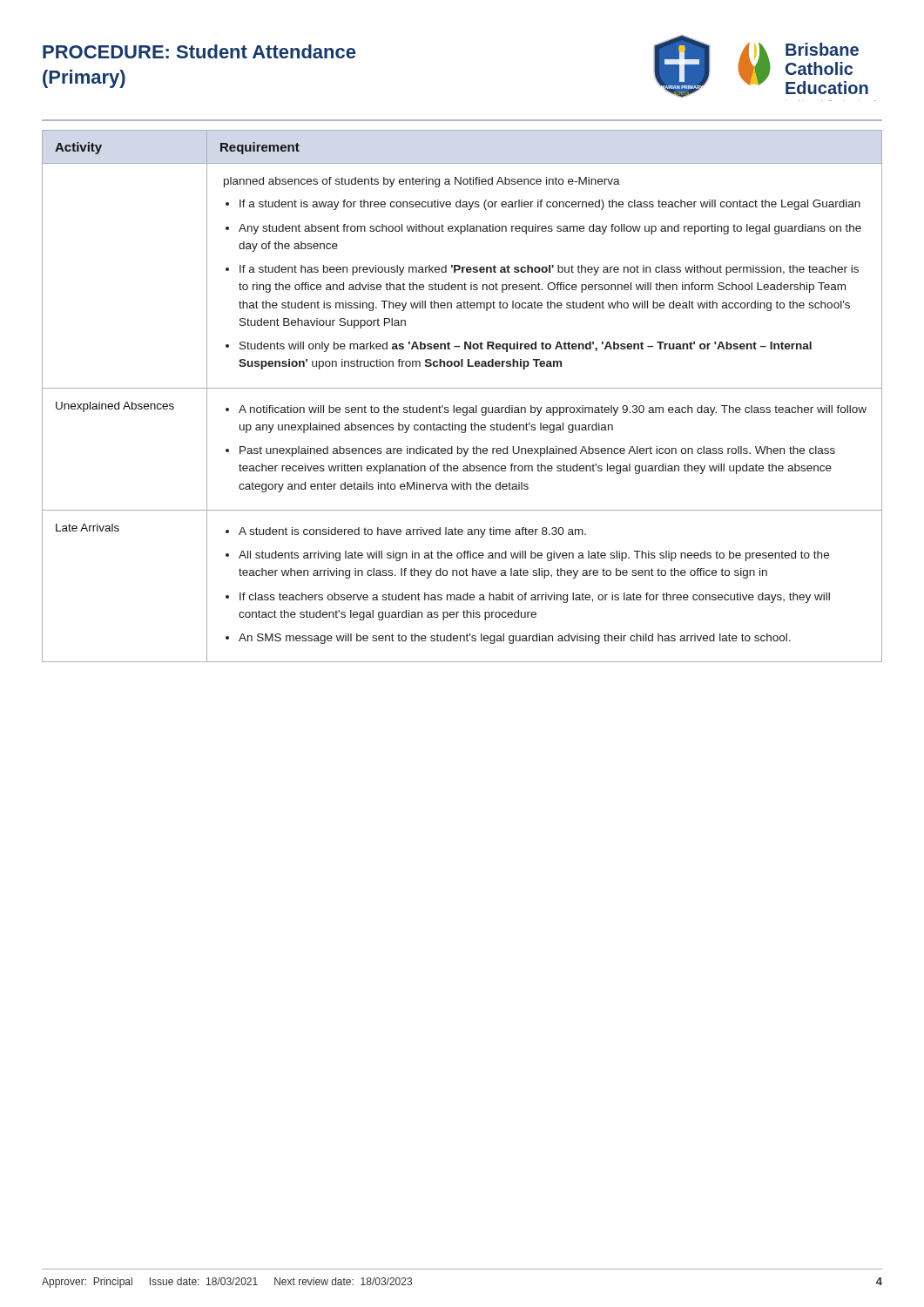Select the title that says "PROCEDURE: Student Attendance(Primary)"
The image size is (924, 1307).
[x=199, y=64]
